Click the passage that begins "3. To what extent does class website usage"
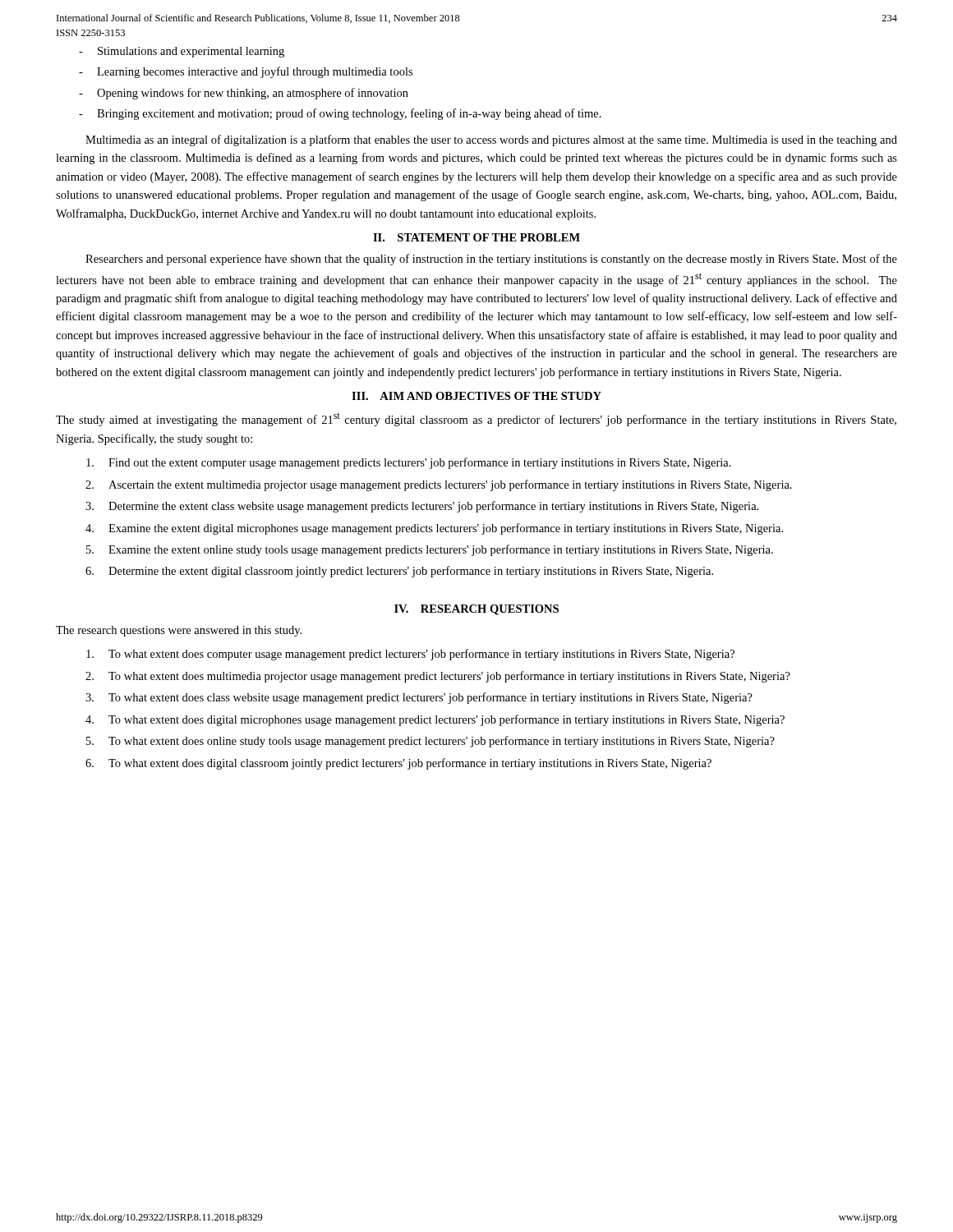 pos(476,698)
